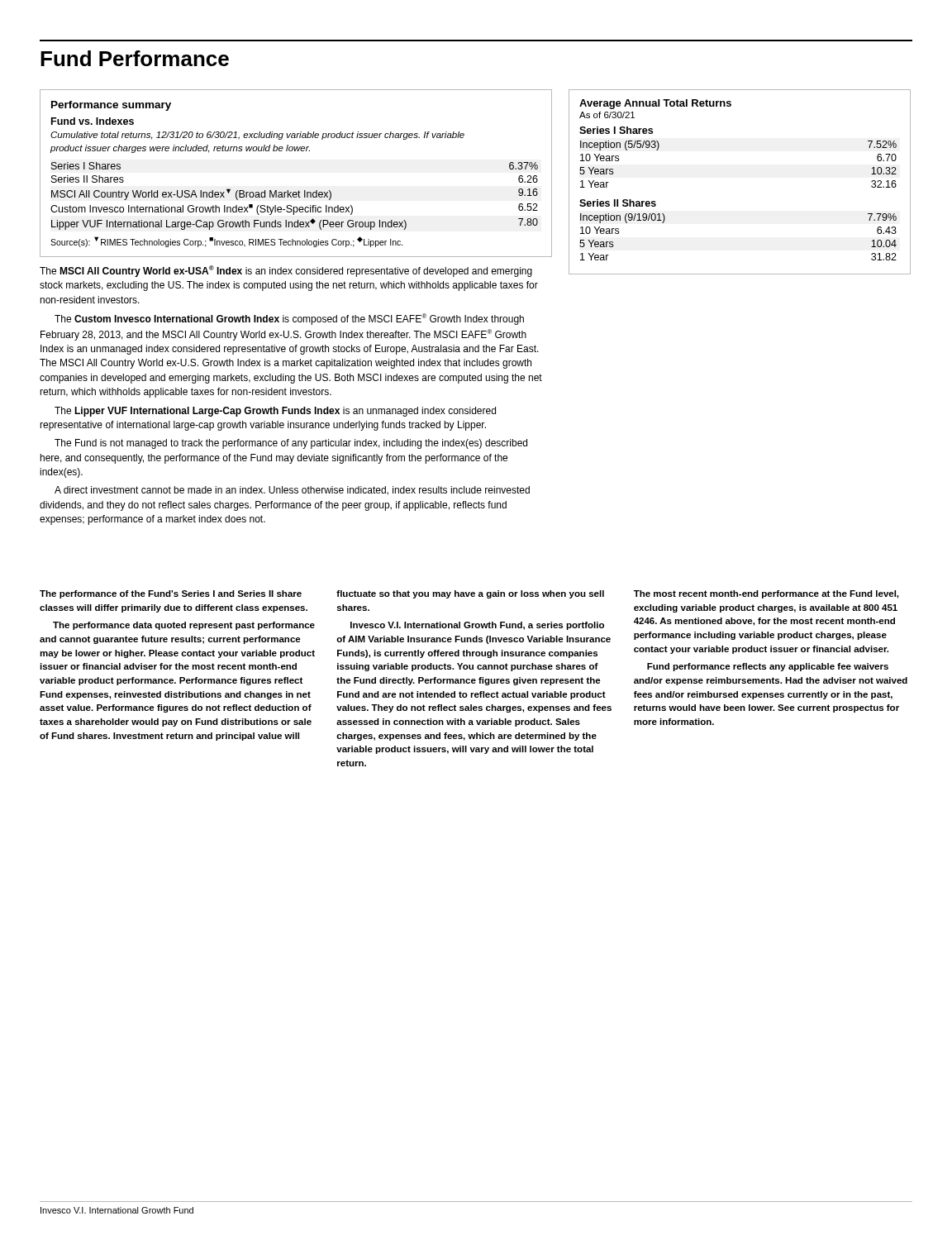Image resolution: width=952 pixels, height=1240 pixels.
Task: Find the text starting "As of 6/30/21"
Action: [x=607, y=115]
